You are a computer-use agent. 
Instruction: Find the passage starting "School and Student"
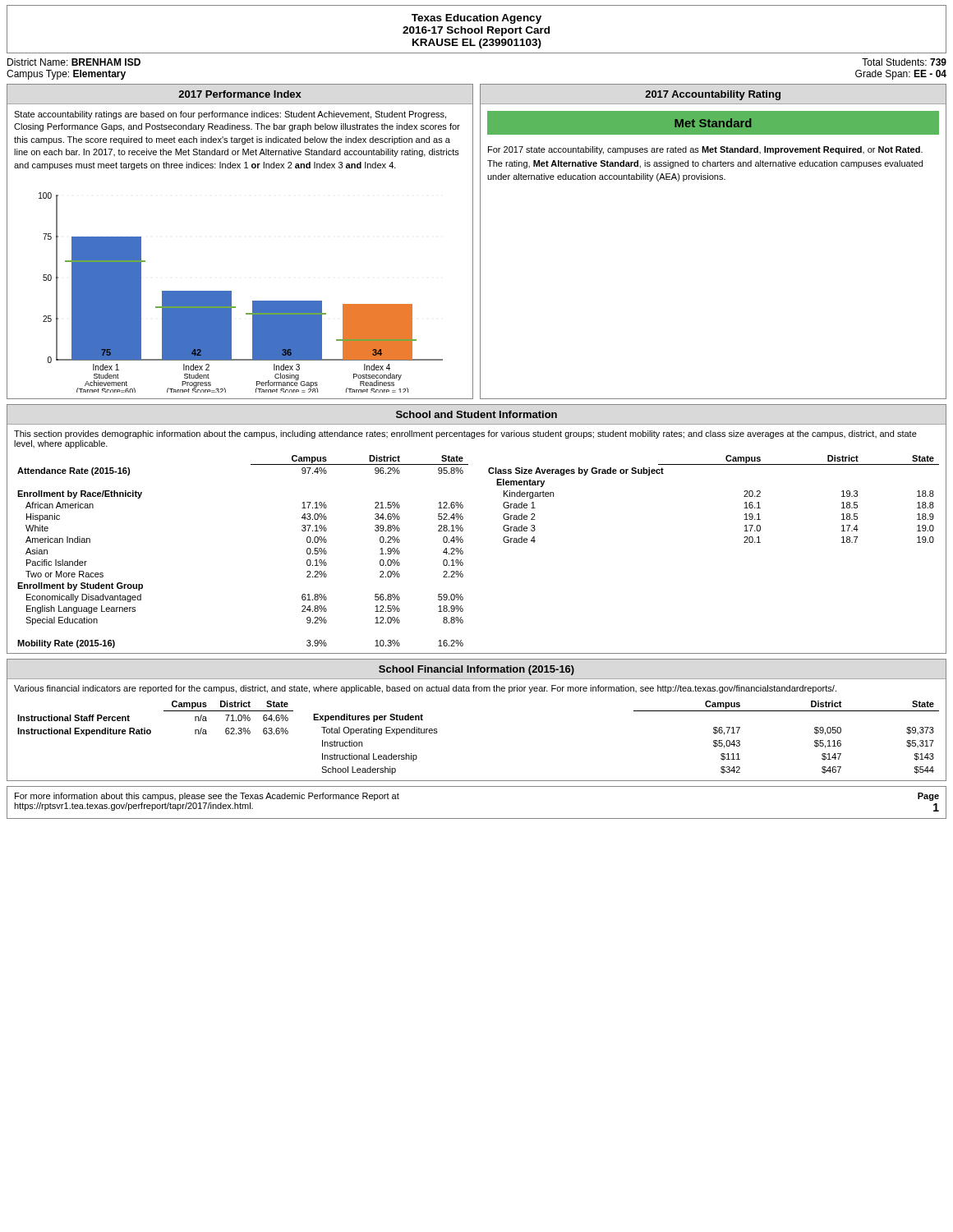pos(476,414)
